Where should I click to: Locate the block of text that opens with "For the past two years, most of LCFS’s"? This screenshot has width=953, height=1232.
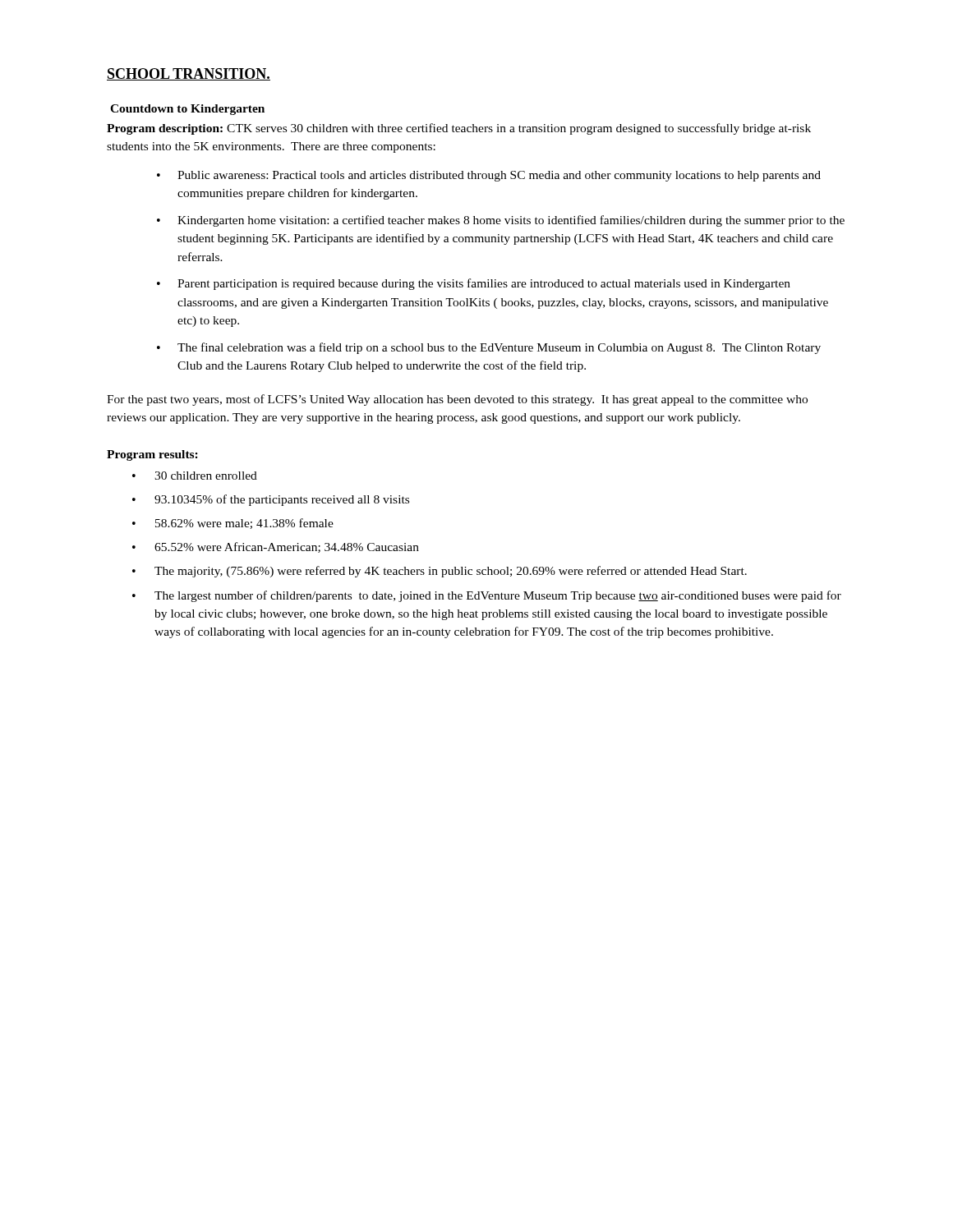(457, 408)
